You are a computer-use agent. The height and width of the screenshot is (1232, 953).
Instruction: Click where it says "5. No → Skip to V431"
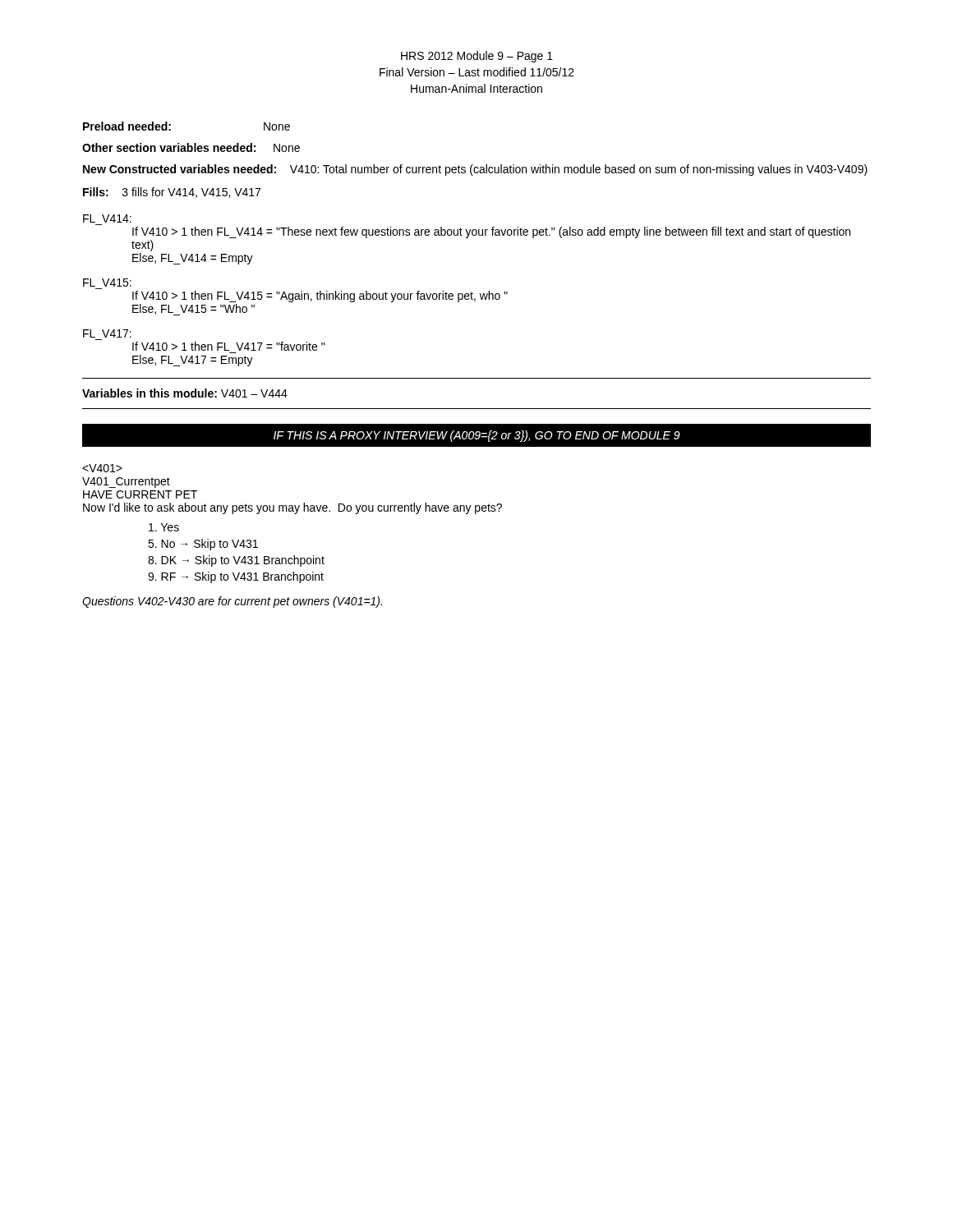click(x=203, y=544)
